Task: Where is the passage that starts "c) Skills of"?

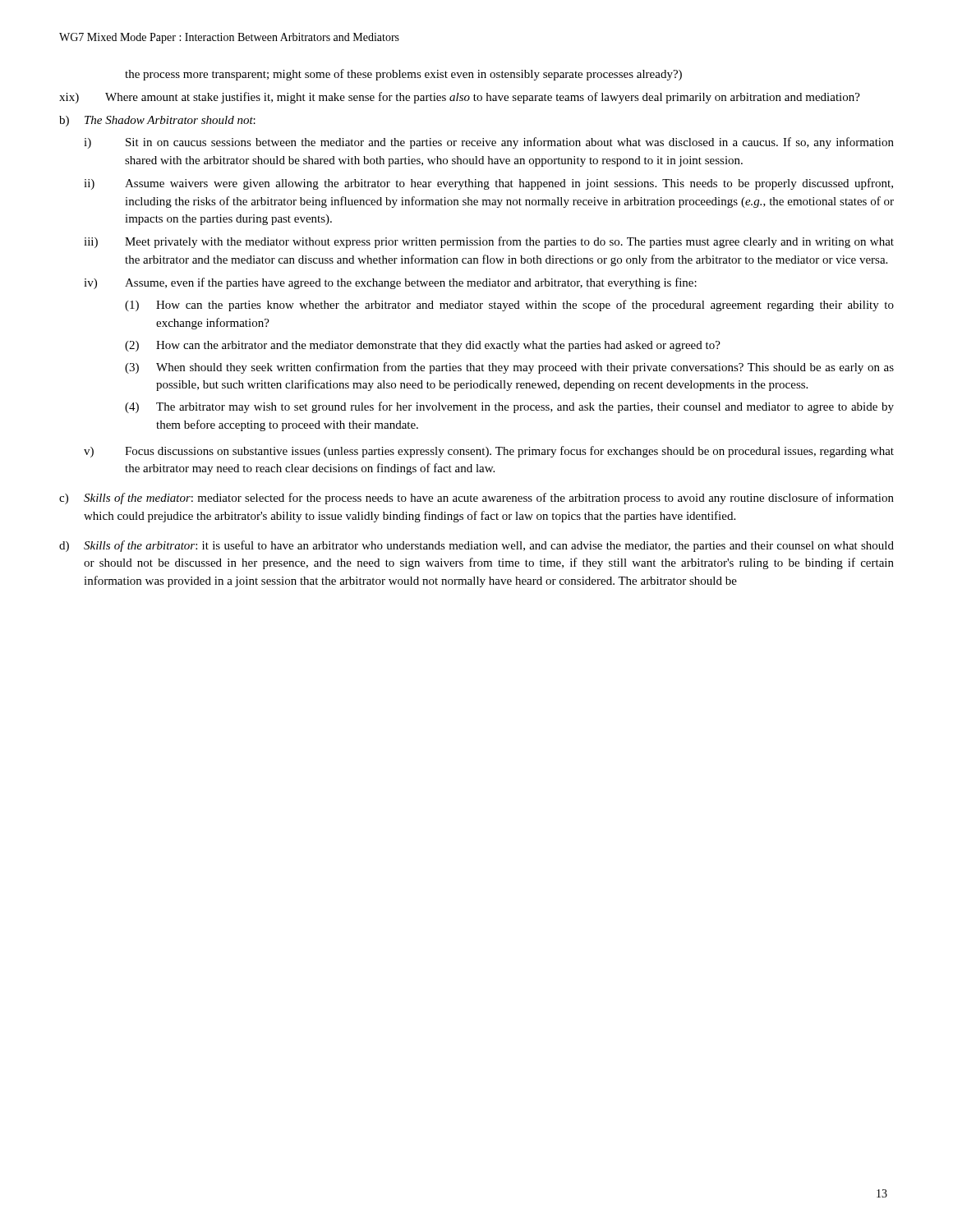Action: click(x=476, y=507)
